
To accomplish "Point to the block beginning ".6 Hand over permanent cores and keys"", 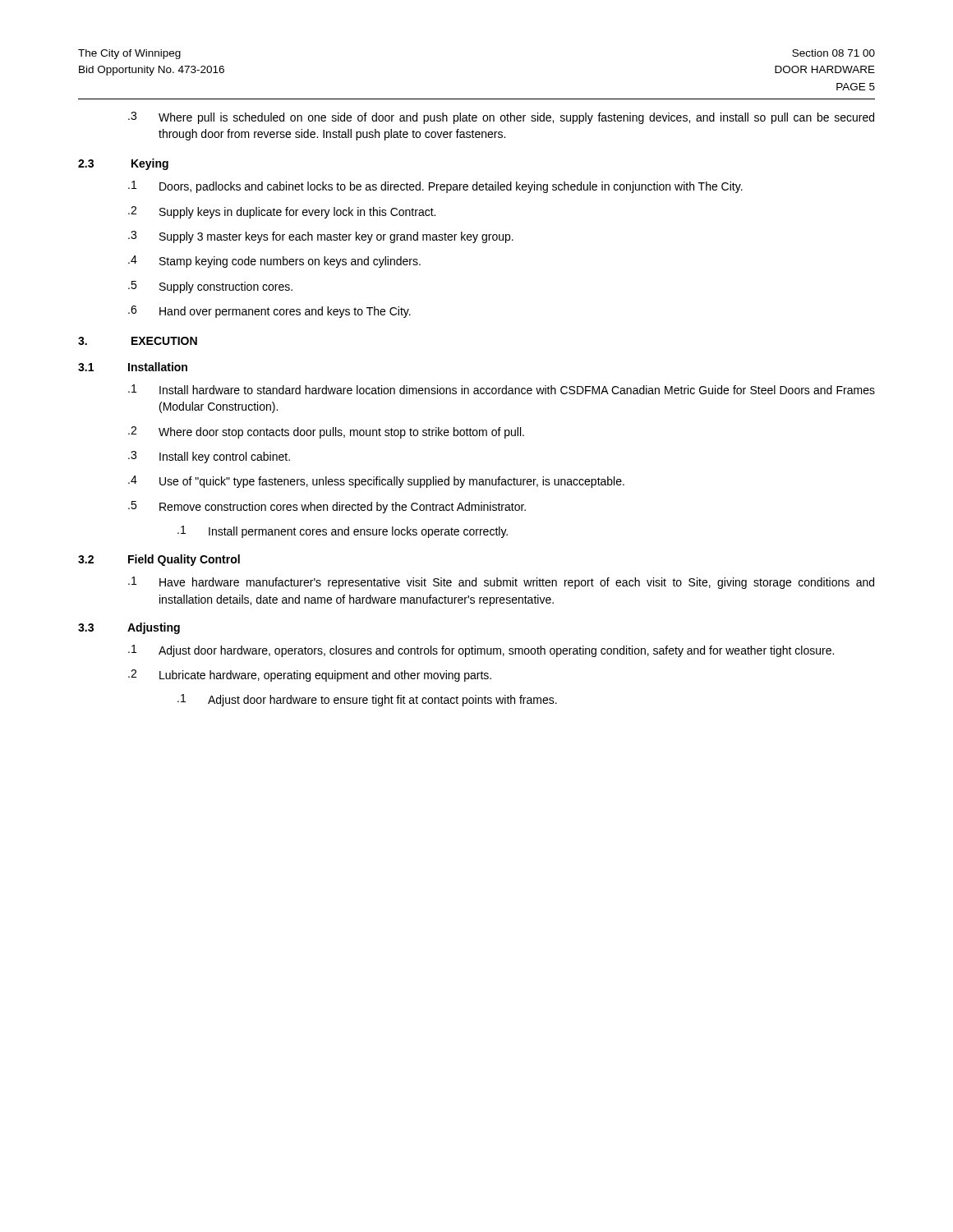I will click(x=269, y=312).
